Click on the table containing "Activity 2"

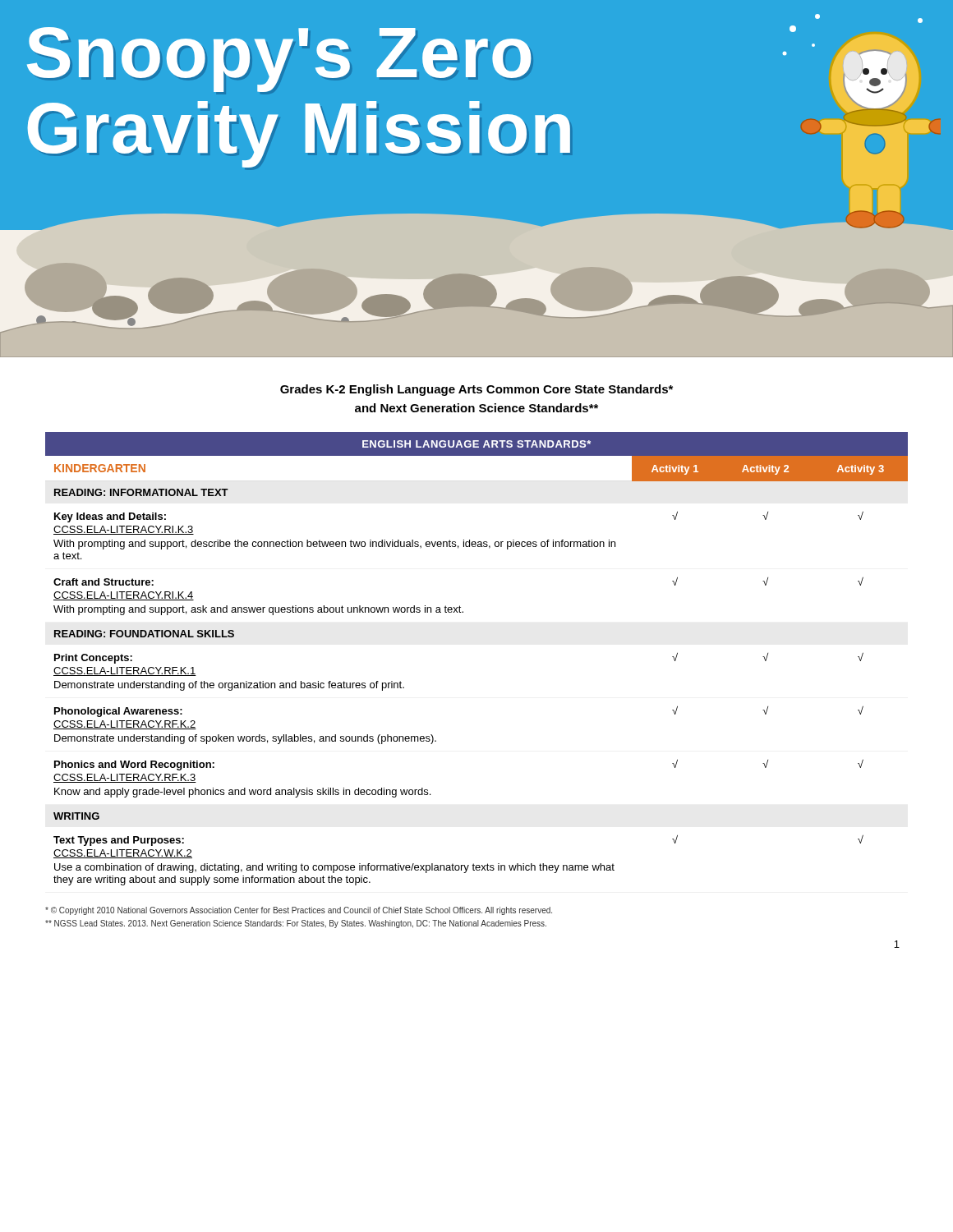point(476,662)
